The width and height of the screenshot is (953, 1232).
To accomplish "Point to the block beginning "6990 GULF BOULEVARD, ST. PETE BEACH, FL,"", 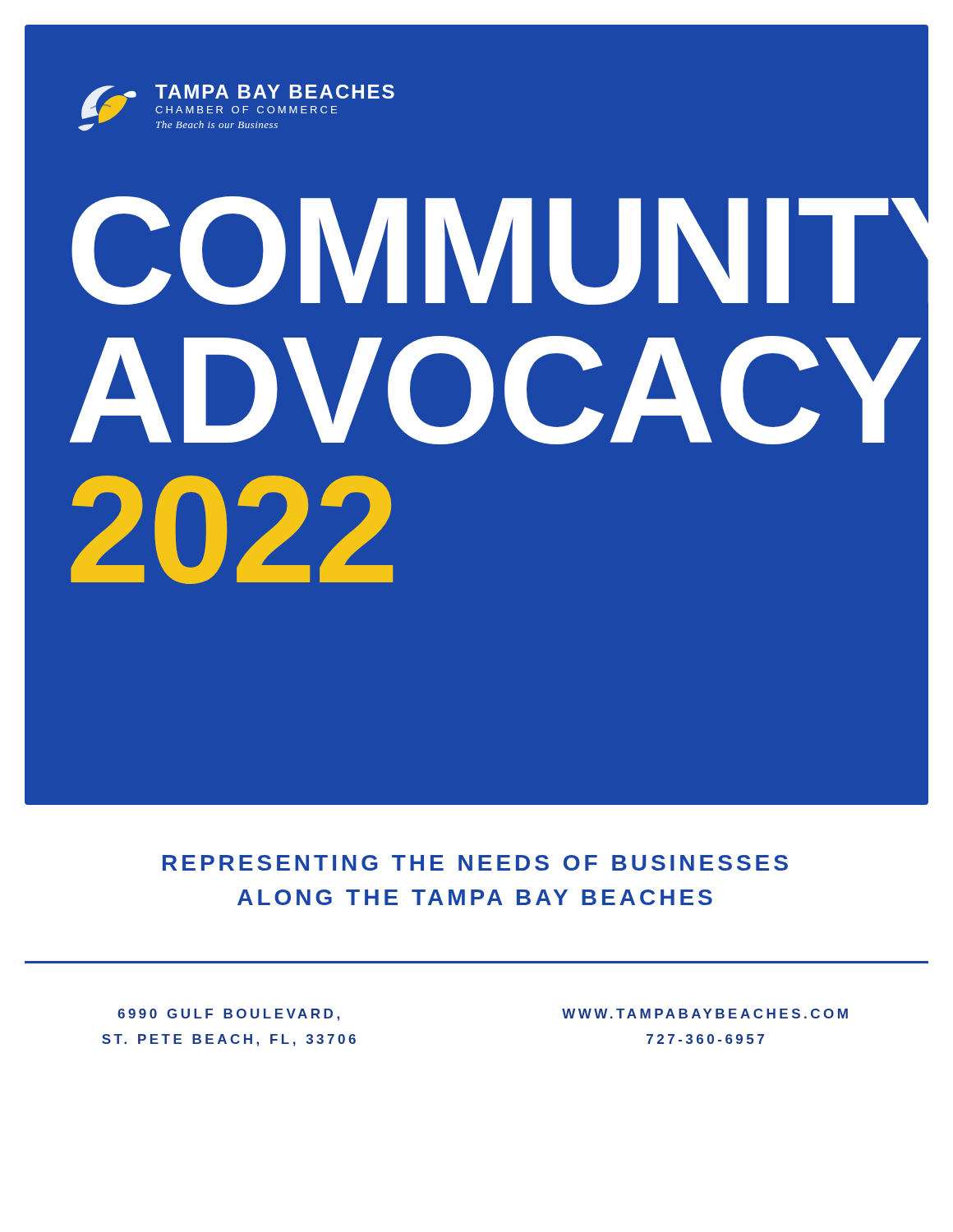I will click(x=230, y=1027).
